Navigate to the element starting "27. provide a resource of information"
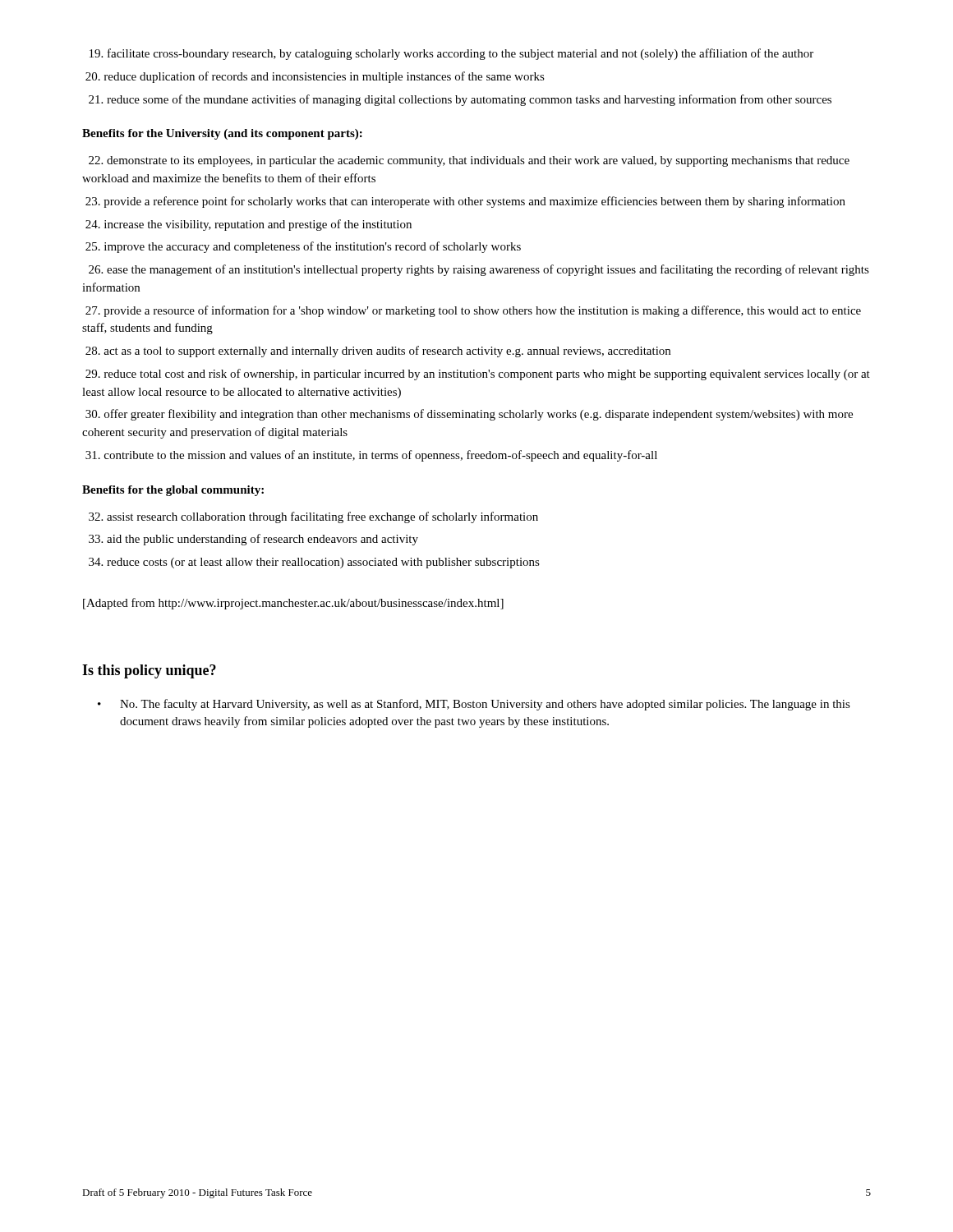The image size is (953, 1232). click(x=472, y=319)
